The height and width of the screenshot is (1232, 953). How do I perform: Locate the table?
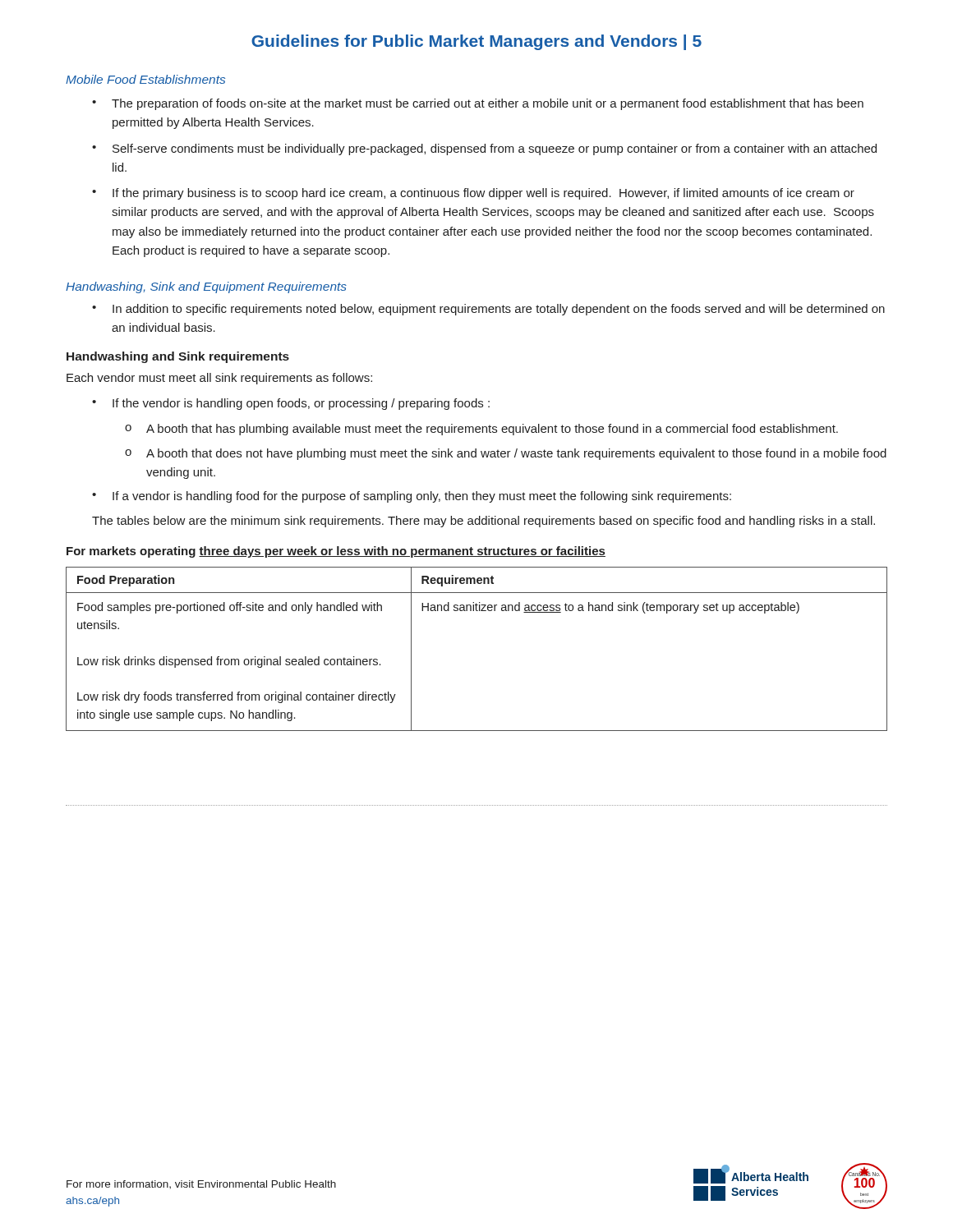pyautogui.click(x=476, y=649)
